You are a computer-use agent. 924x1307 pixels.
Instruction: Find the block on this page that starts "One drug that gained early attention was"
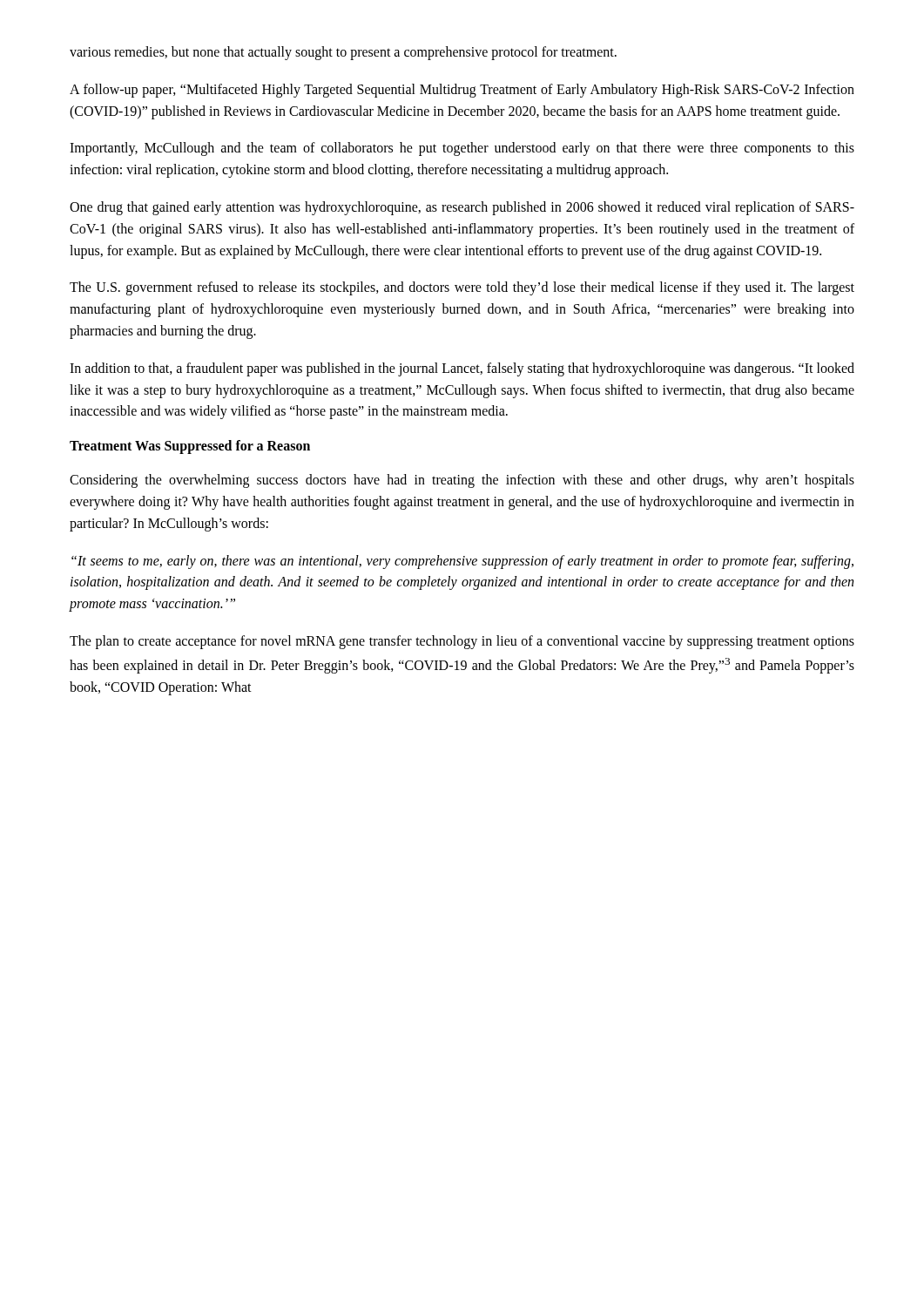coord(462,229)
